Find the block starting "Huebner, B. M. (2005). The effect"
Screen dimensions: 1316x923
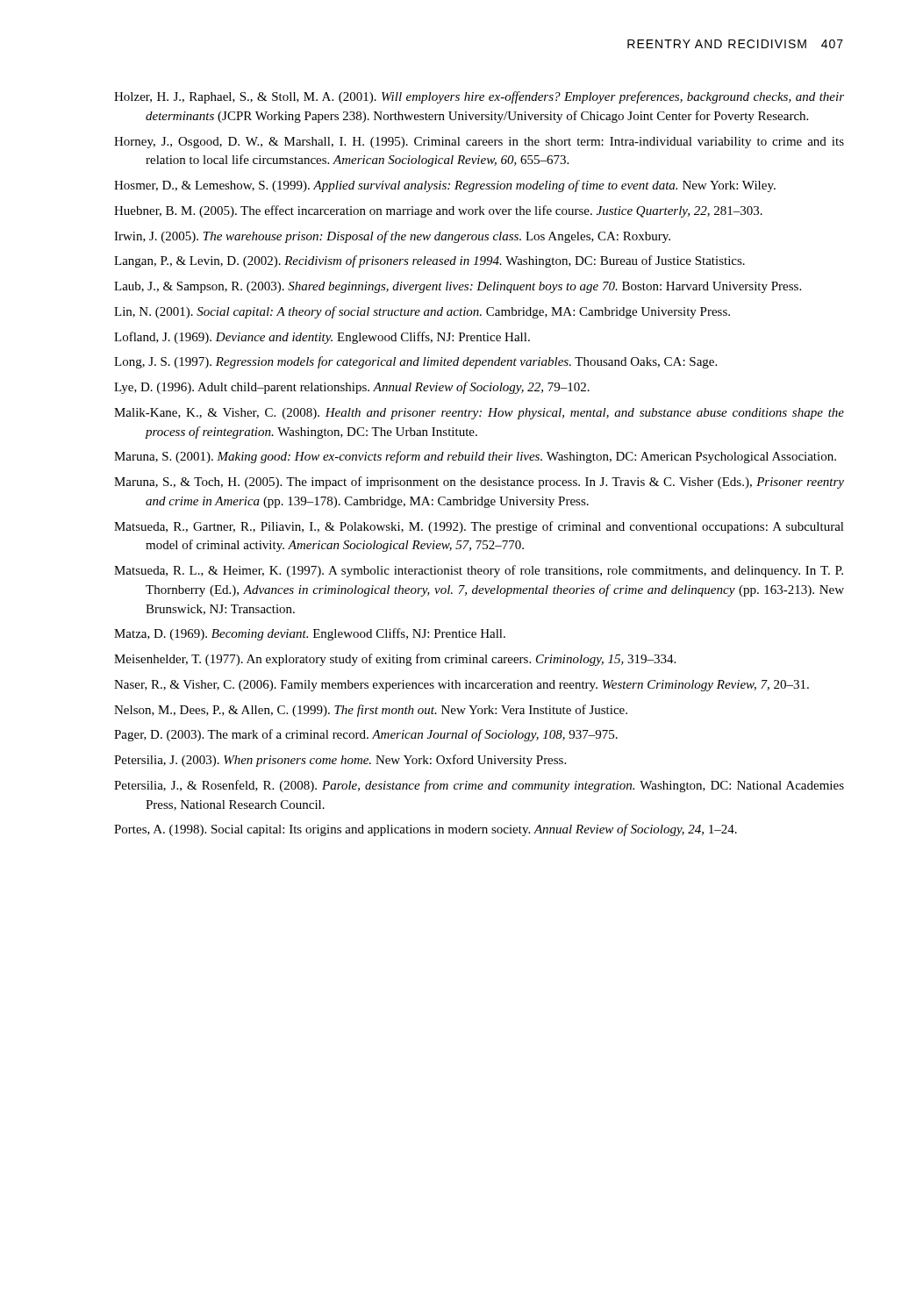pyautogui.click(x=438, y=210)
